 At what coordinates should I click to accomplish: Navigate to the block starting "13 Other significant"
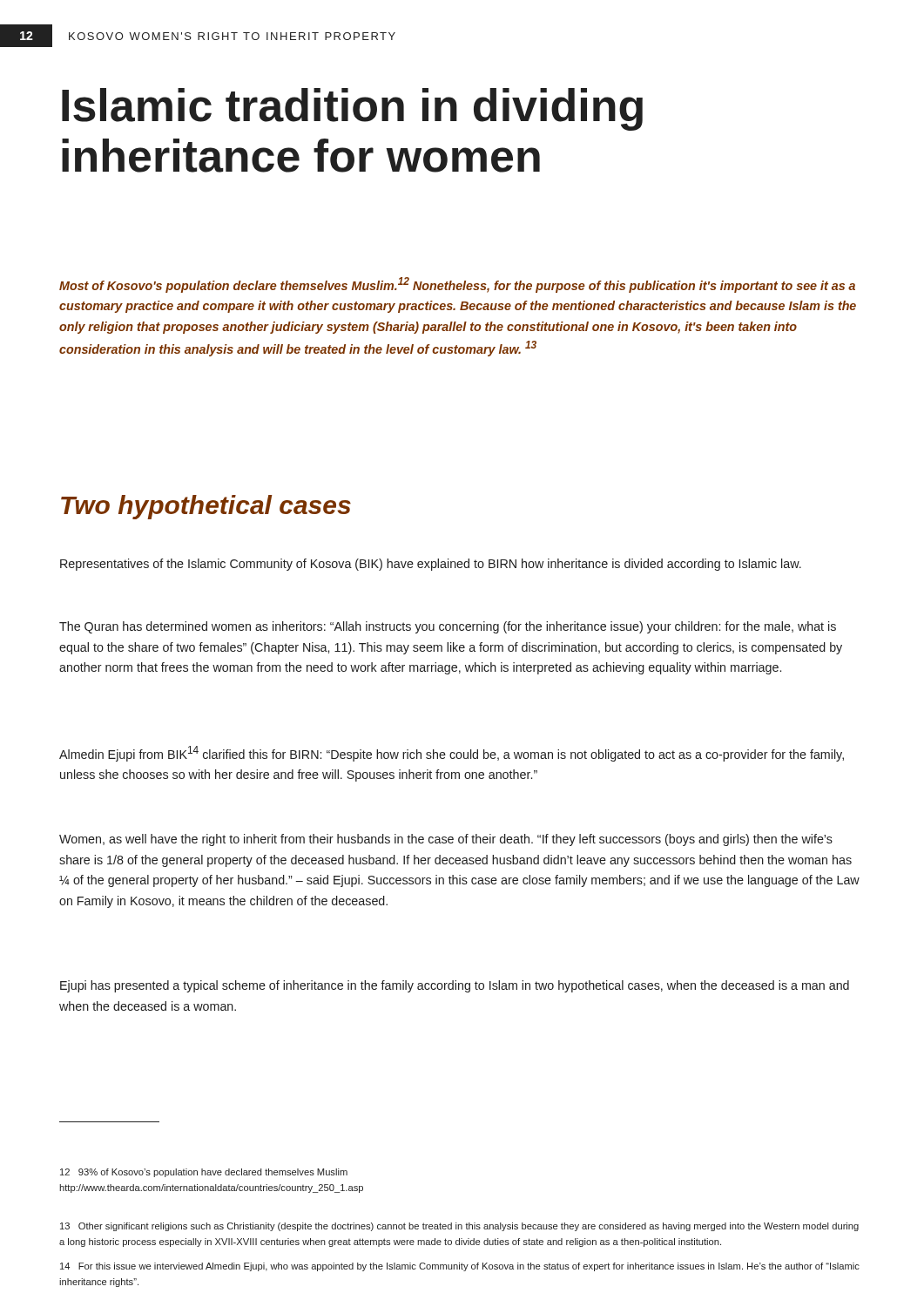tap(459, 1234)
